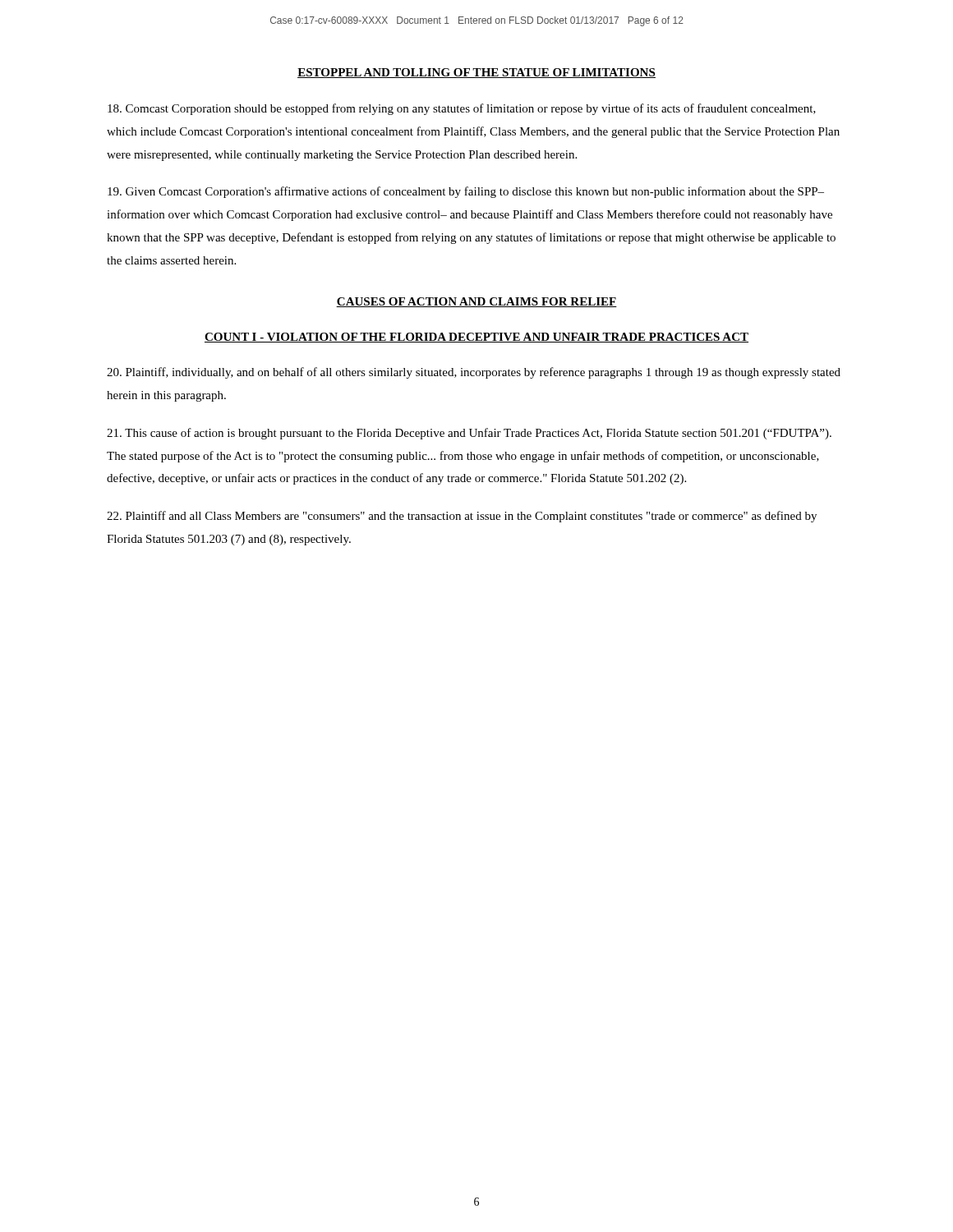The height and width of the screenshot is (1232, 953).
Task: Navigate to the passage starting "Comcast Corporation should be estopped from"
Action: pyautogui.click(x=473, y=131)
